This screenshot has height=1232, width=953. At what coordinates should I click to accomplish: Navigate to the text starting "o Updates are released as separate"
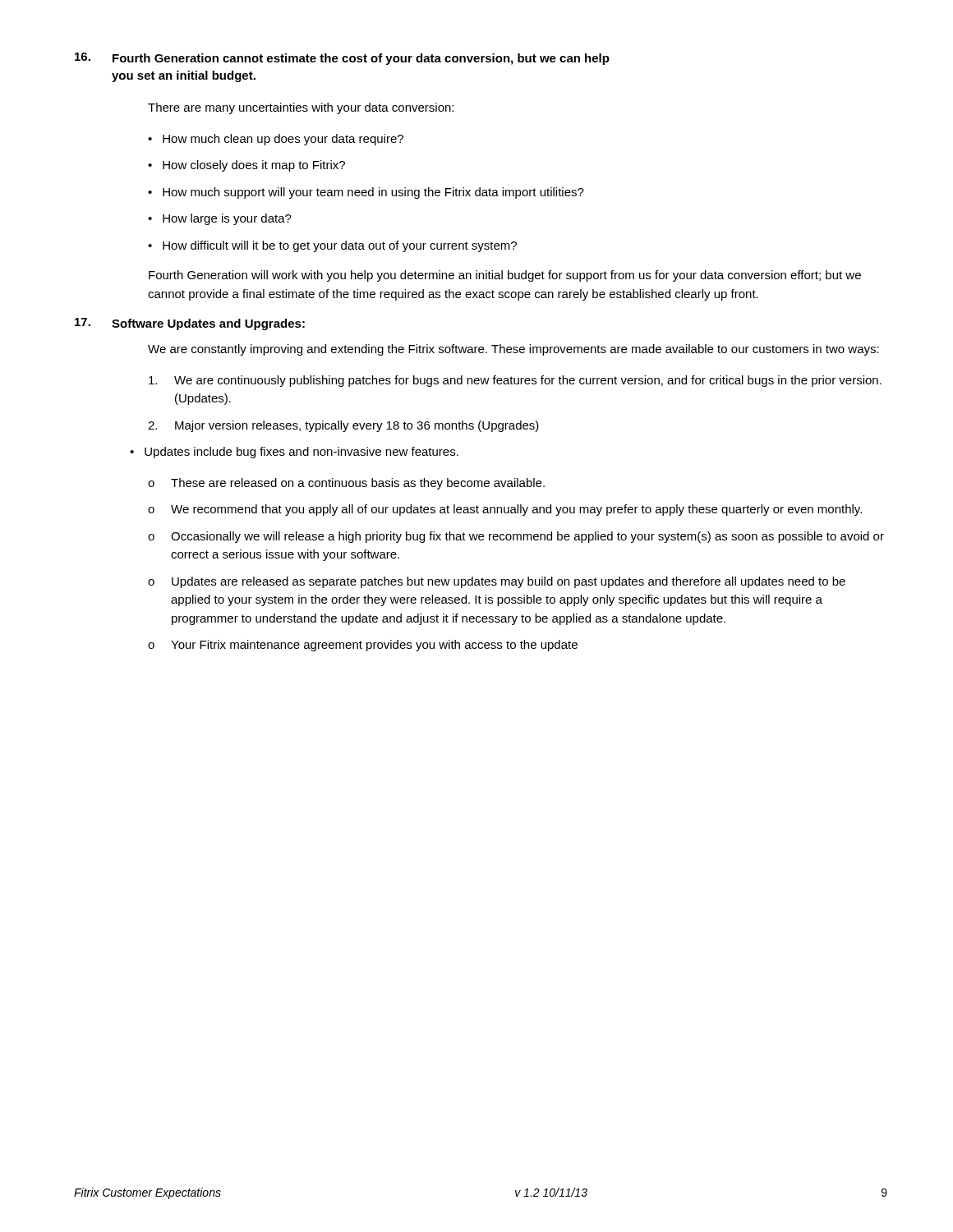518,600
